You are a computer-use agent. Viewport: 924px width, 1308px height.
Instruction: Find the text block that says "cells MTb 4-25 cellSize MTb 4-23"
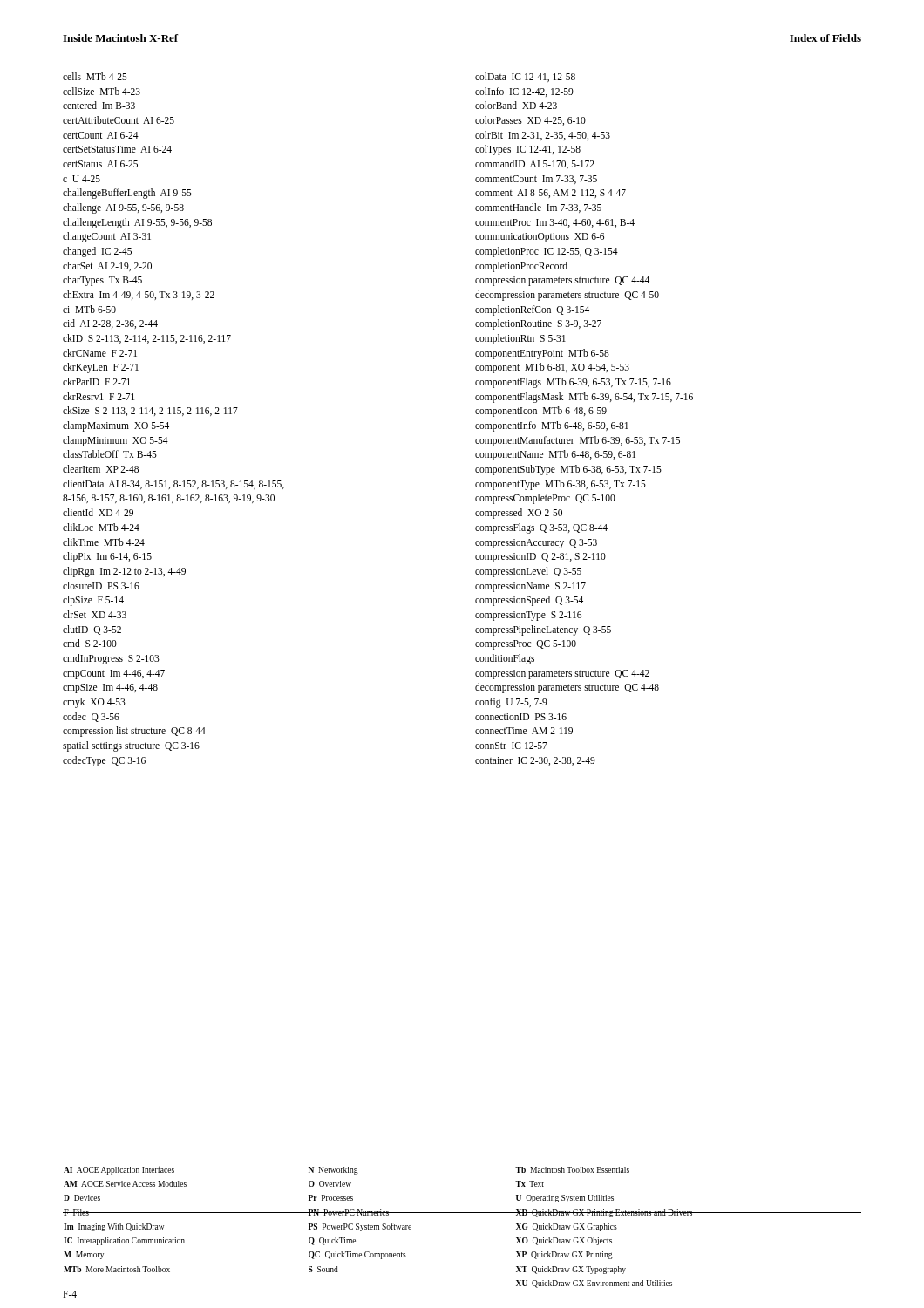(95, 76)
